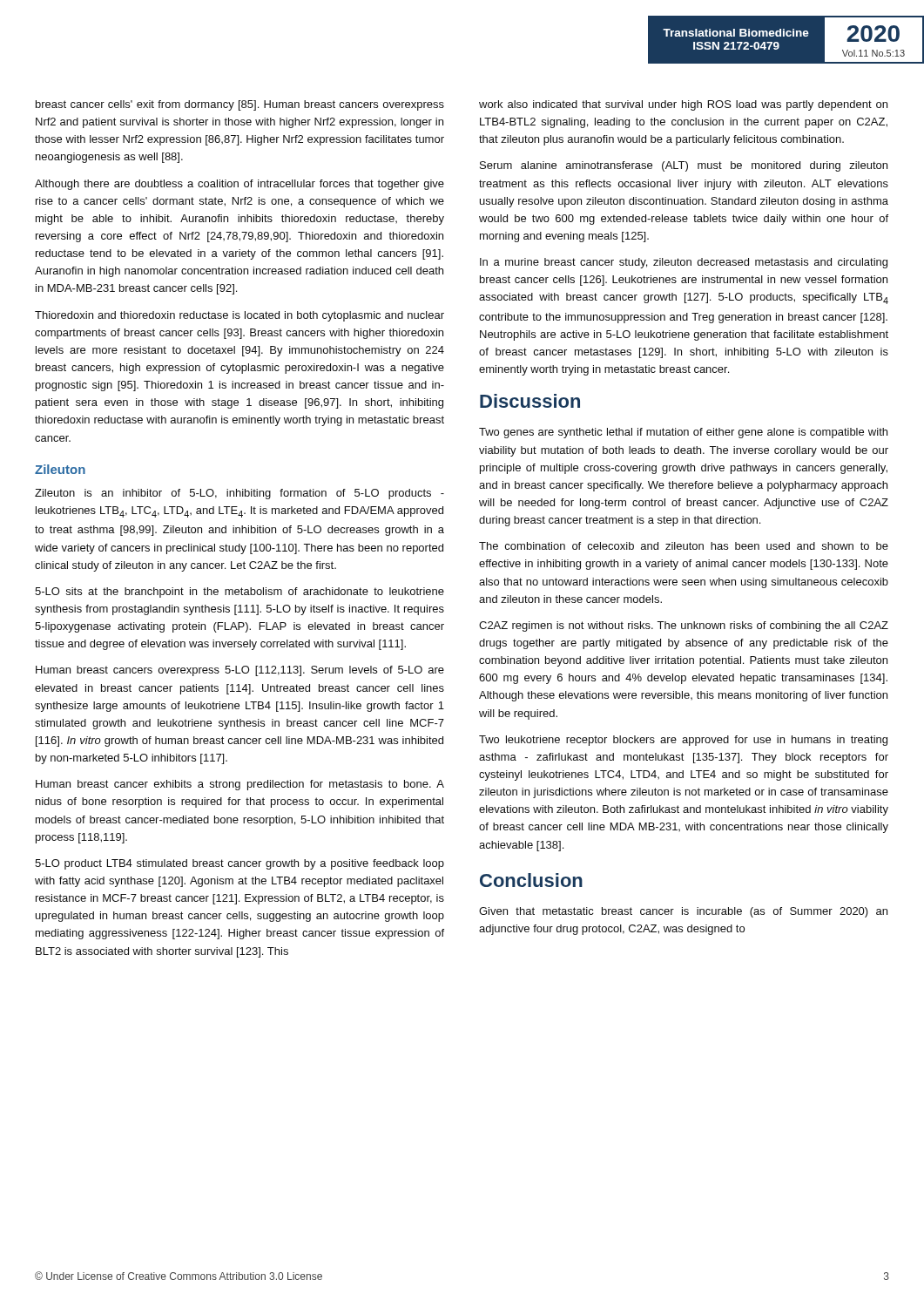The width and height of the screenshot is (924, 1307).
Task: Point to the passage starting "Human breast cancer exhibits a strong predilection for"
Action: coord(240,811)
